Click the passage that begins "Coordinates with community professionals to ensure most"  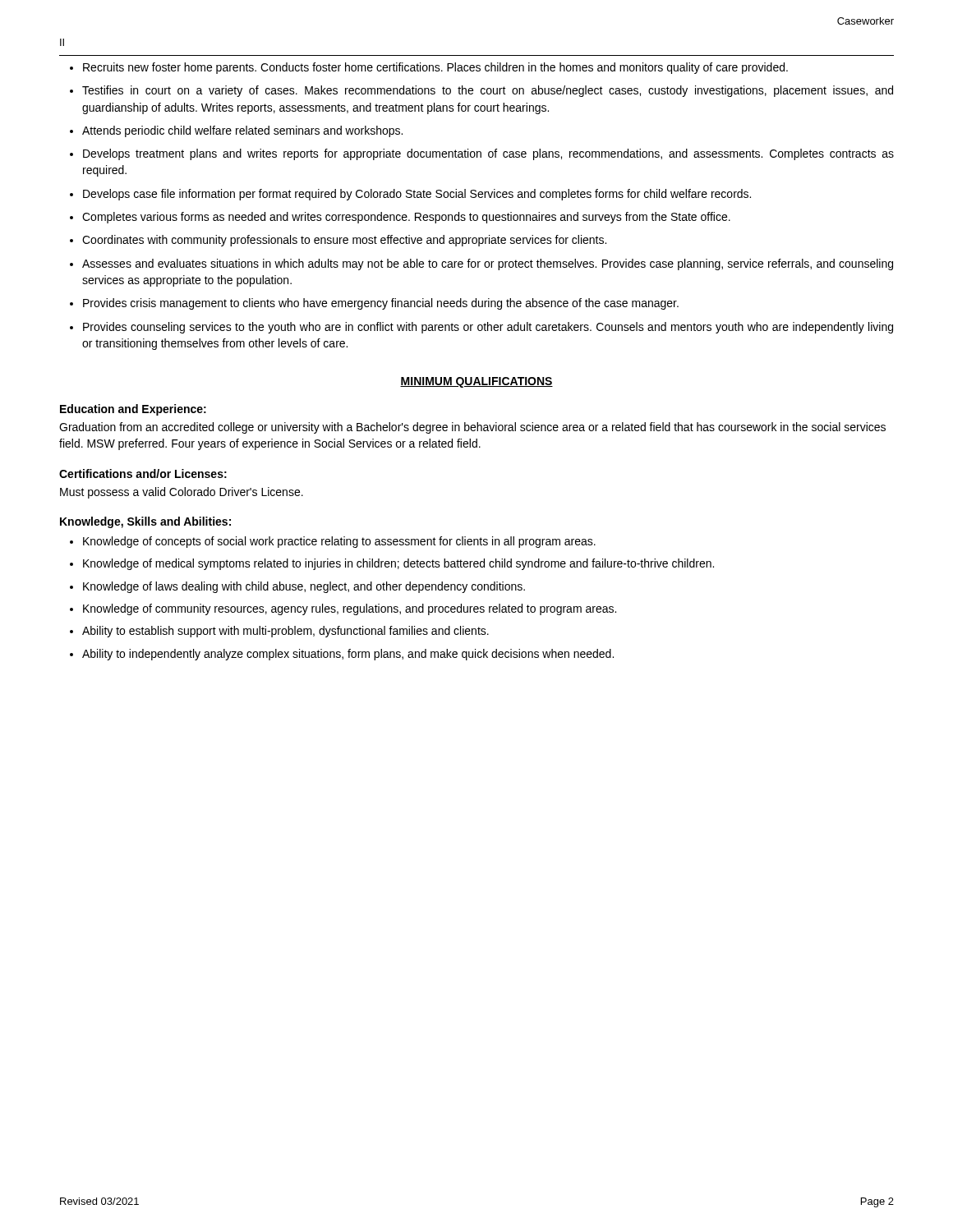click(x=345, y=240)
